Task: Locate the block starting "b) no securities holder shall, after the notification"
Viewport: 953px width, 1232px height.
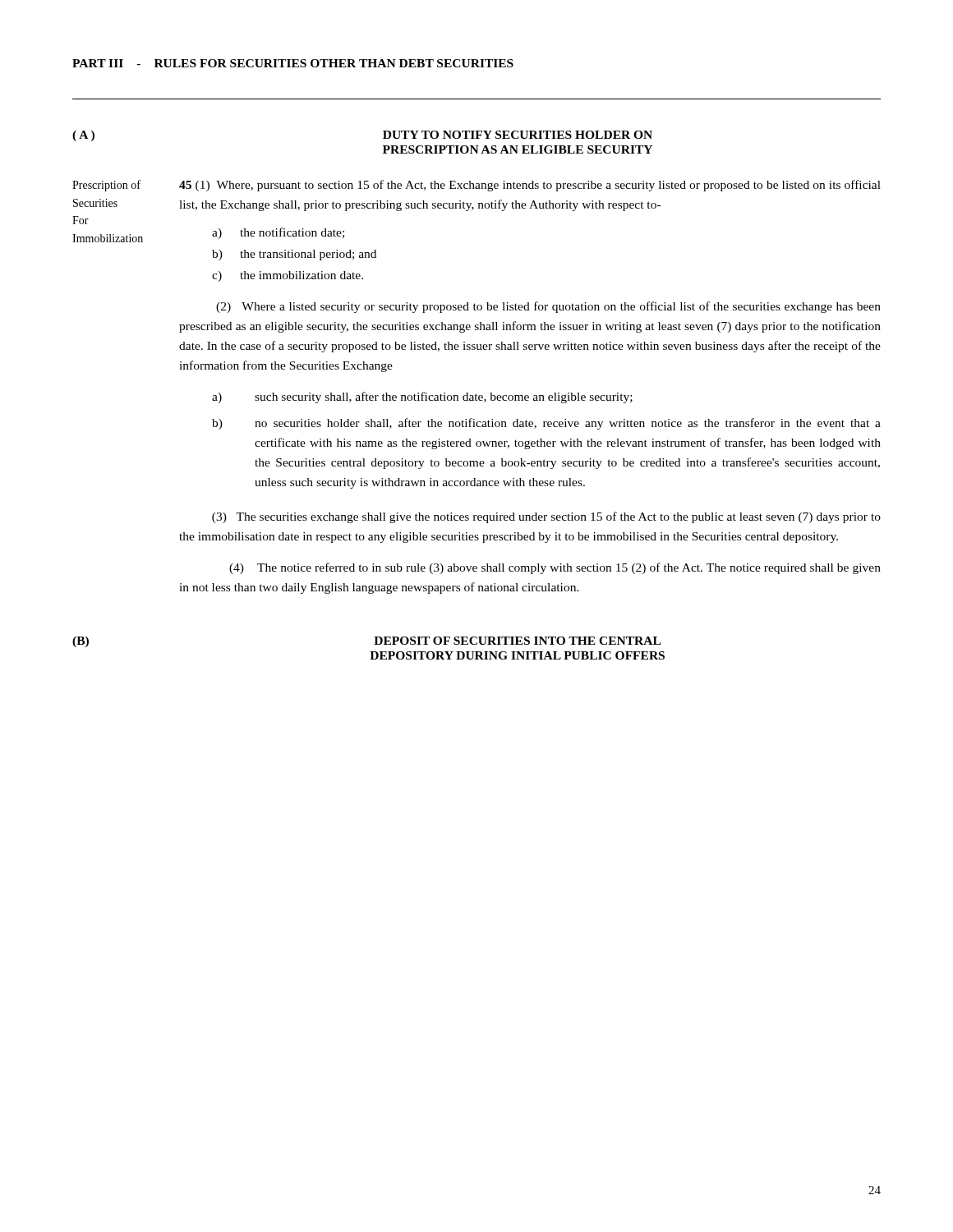Action: pos(546,453)
